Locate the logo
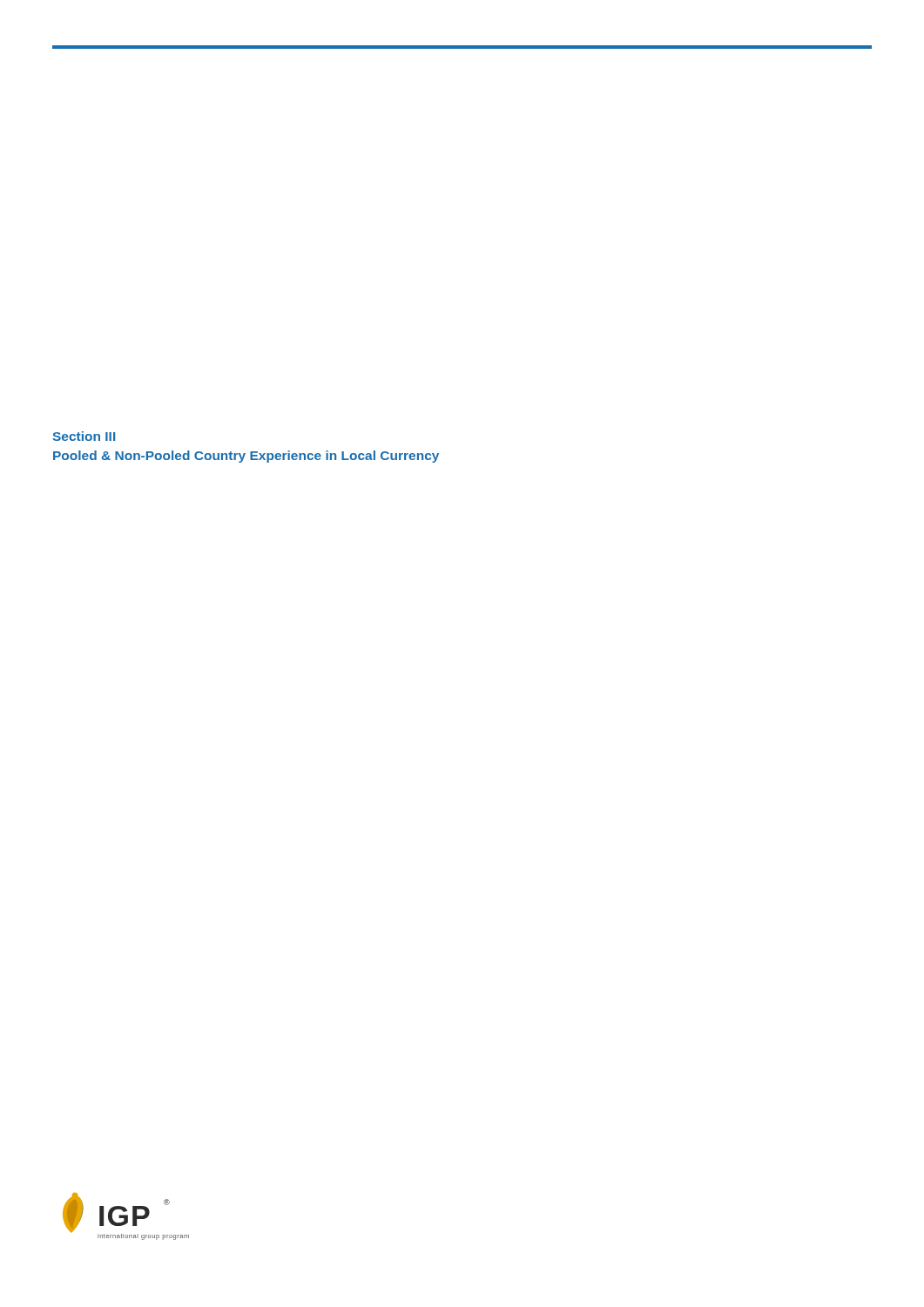 point(122,1217)
